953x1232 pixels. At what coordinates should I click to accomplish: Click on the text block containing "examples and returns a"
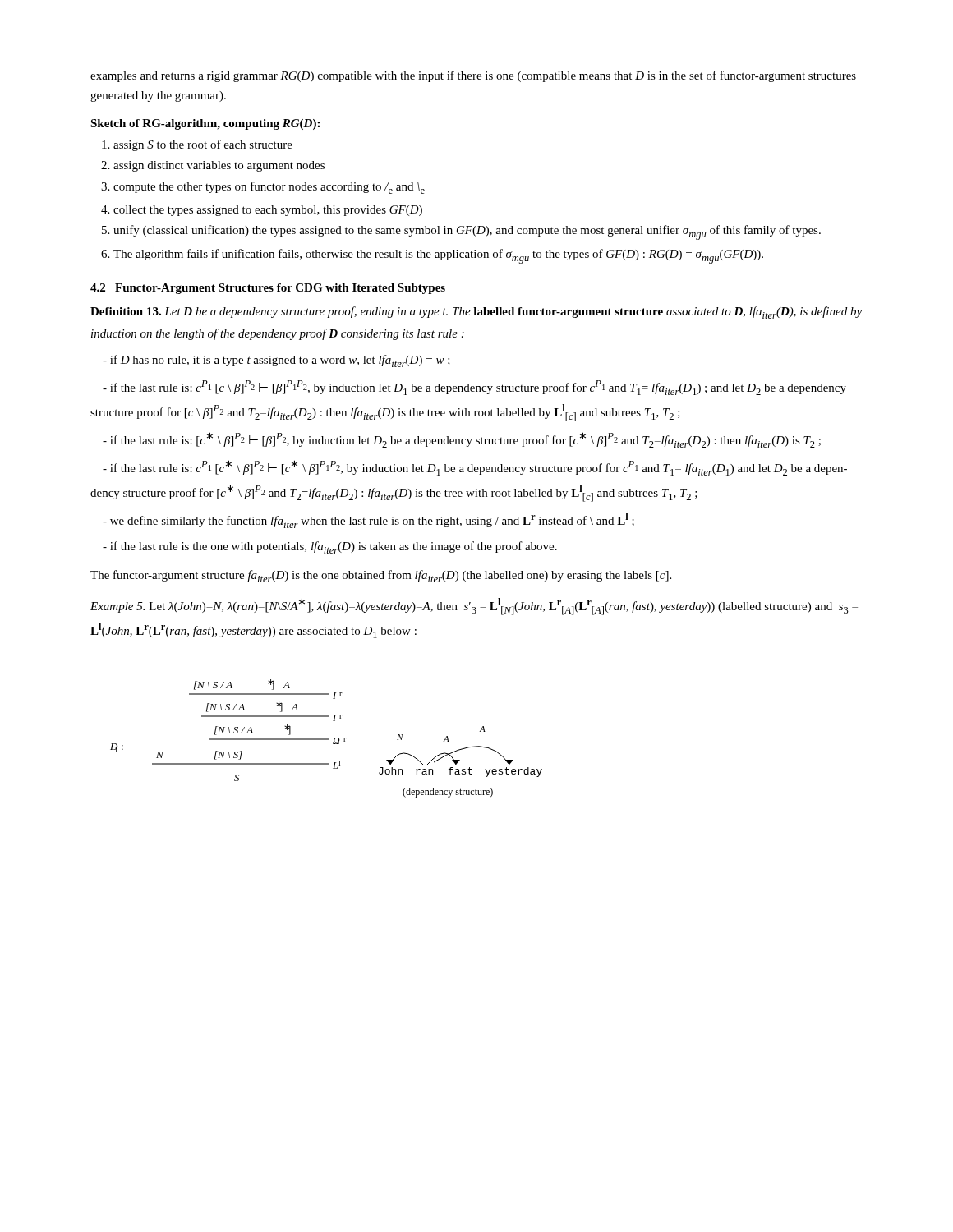[x=473, y=85]
